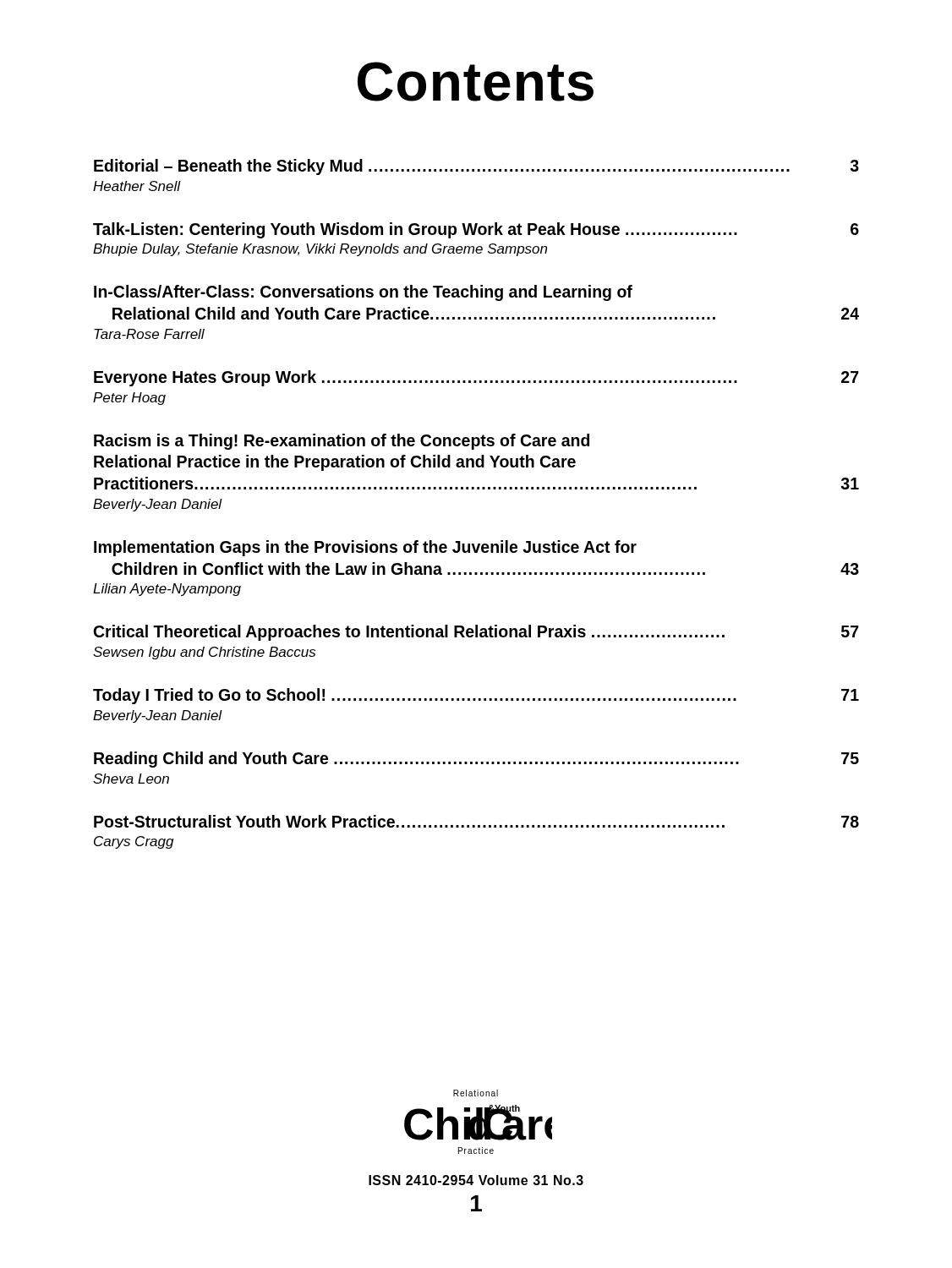Point to the text block starting "Today I Tried to"
This screenshot has width=952, height=1268.
pyautogui.click(x=476, y=705)
